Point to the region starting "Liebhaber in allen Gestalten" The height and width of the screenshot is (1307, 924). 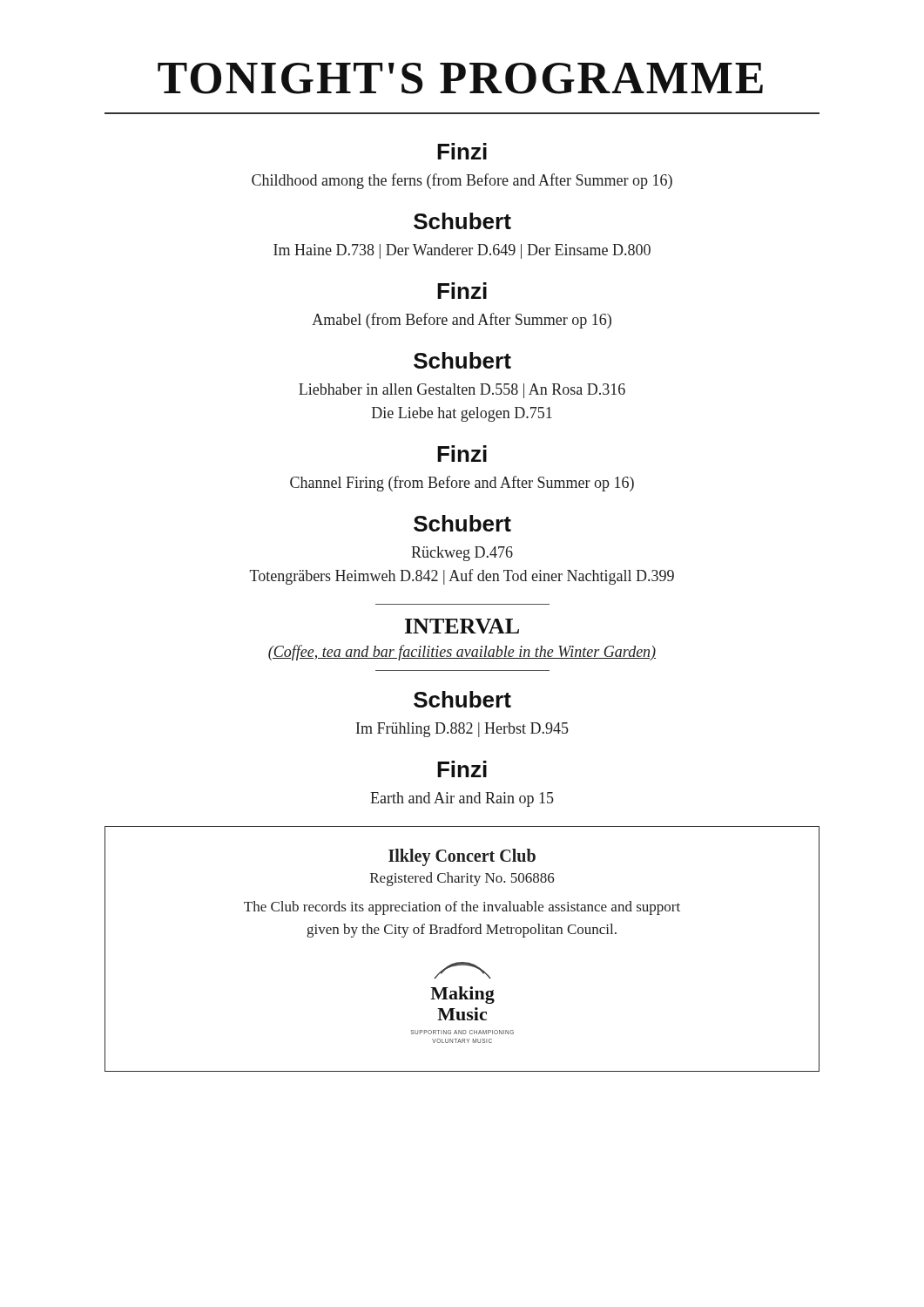[x=462, y=401]
